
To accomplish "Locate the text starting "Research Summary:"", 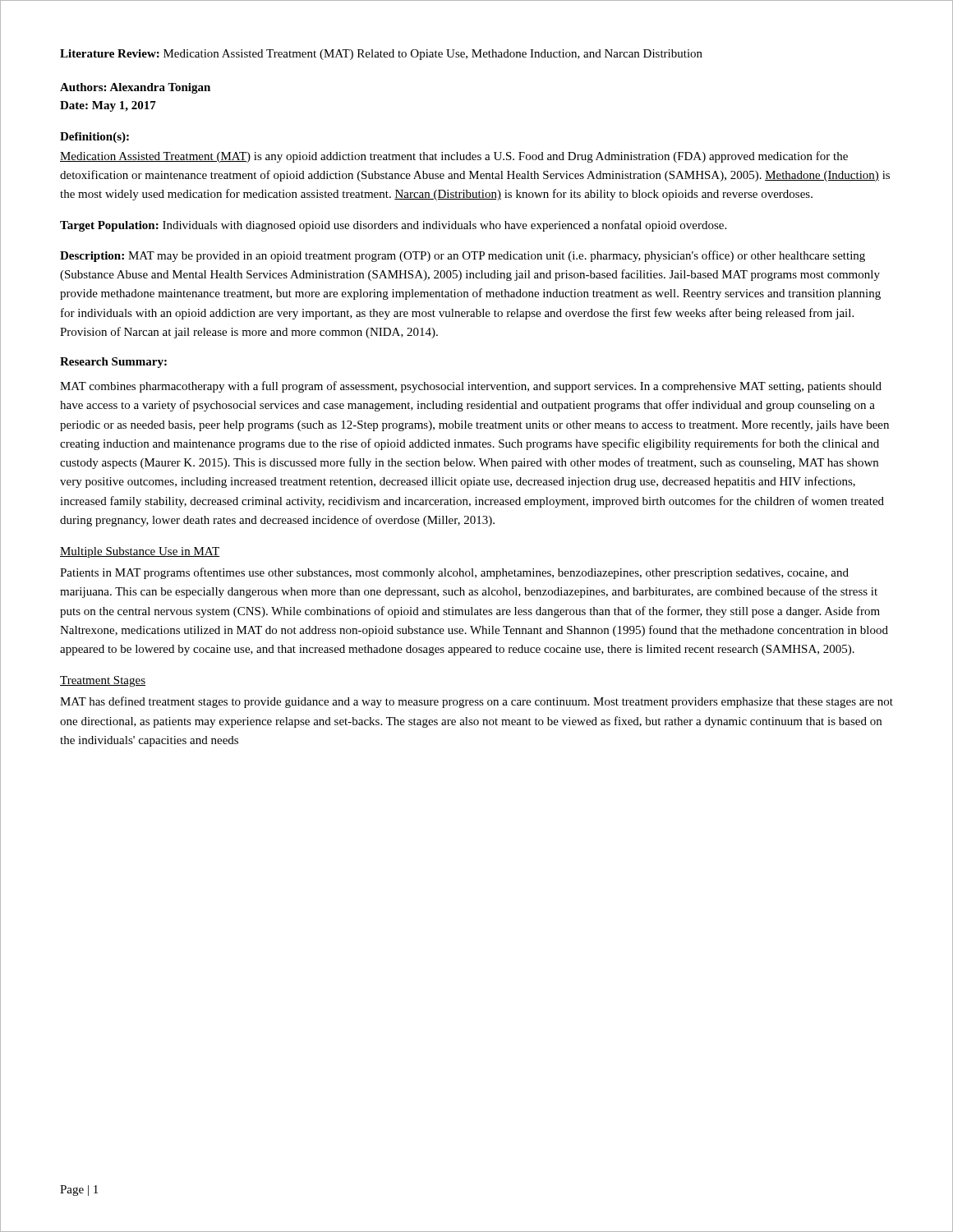I will point(114,361).
